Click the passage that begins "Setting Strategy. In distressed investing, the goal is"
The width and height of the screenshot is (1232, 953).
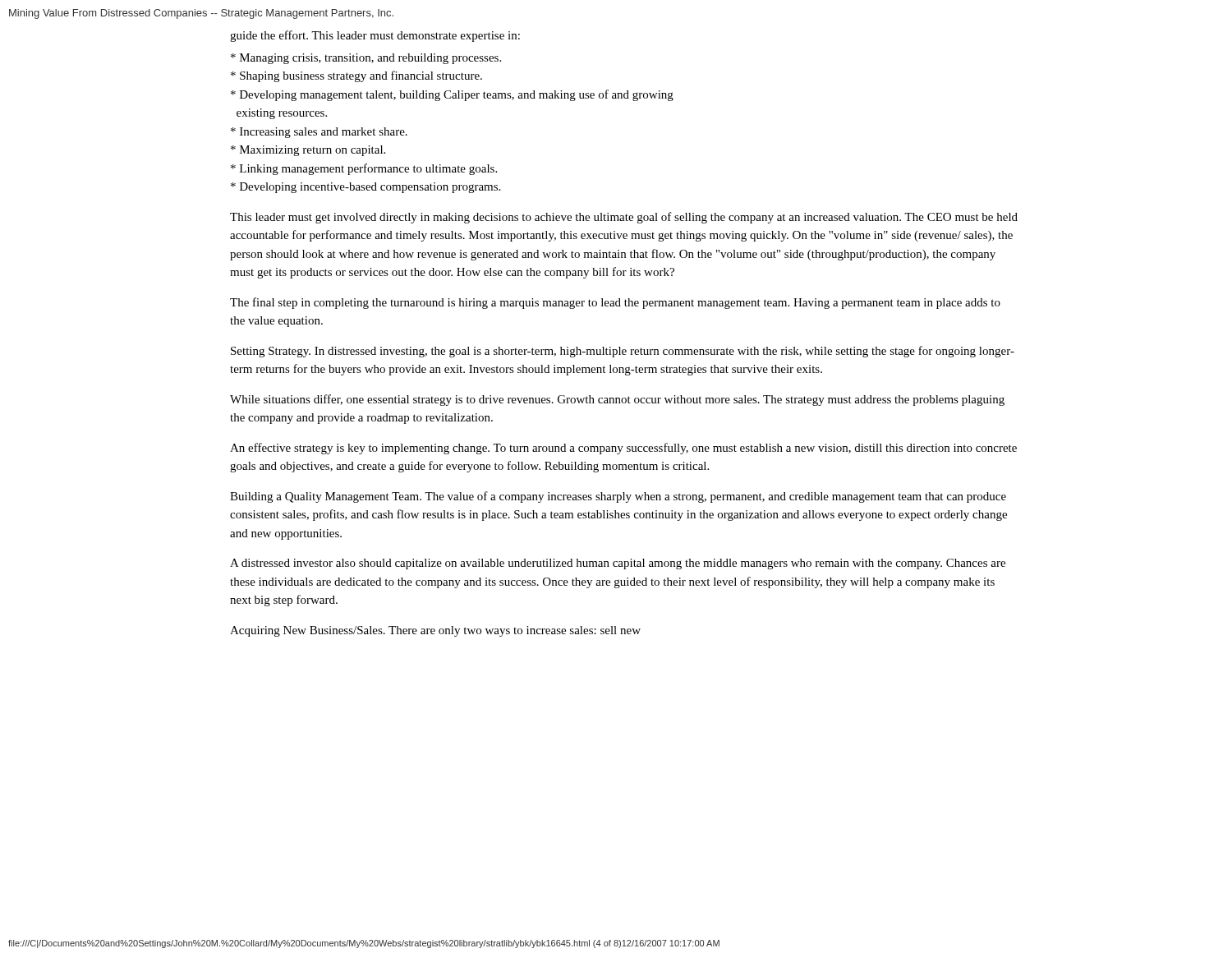click(624, 360)
